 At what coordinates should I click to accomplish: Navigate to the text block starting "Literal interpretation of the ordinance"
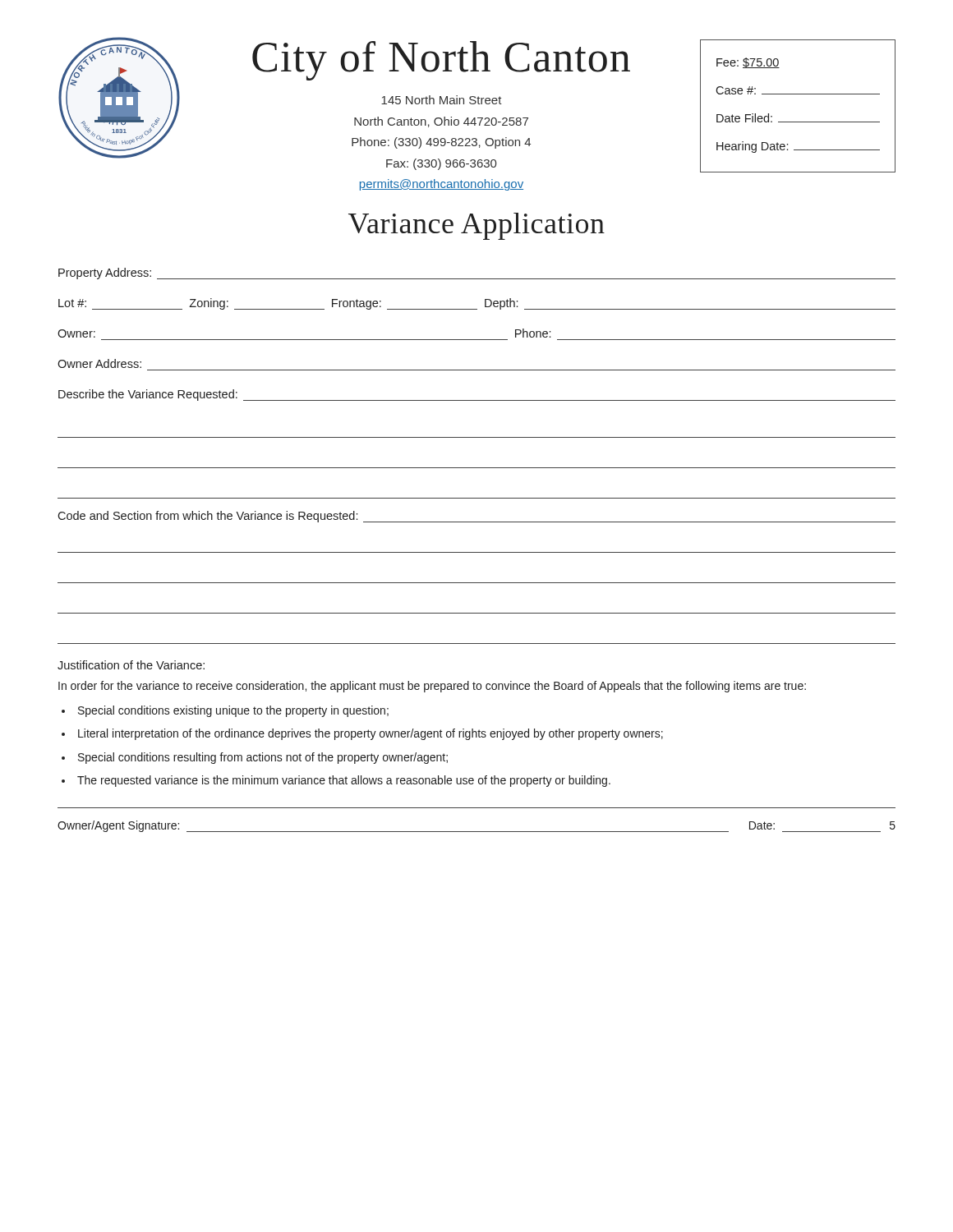pos(370,734)
